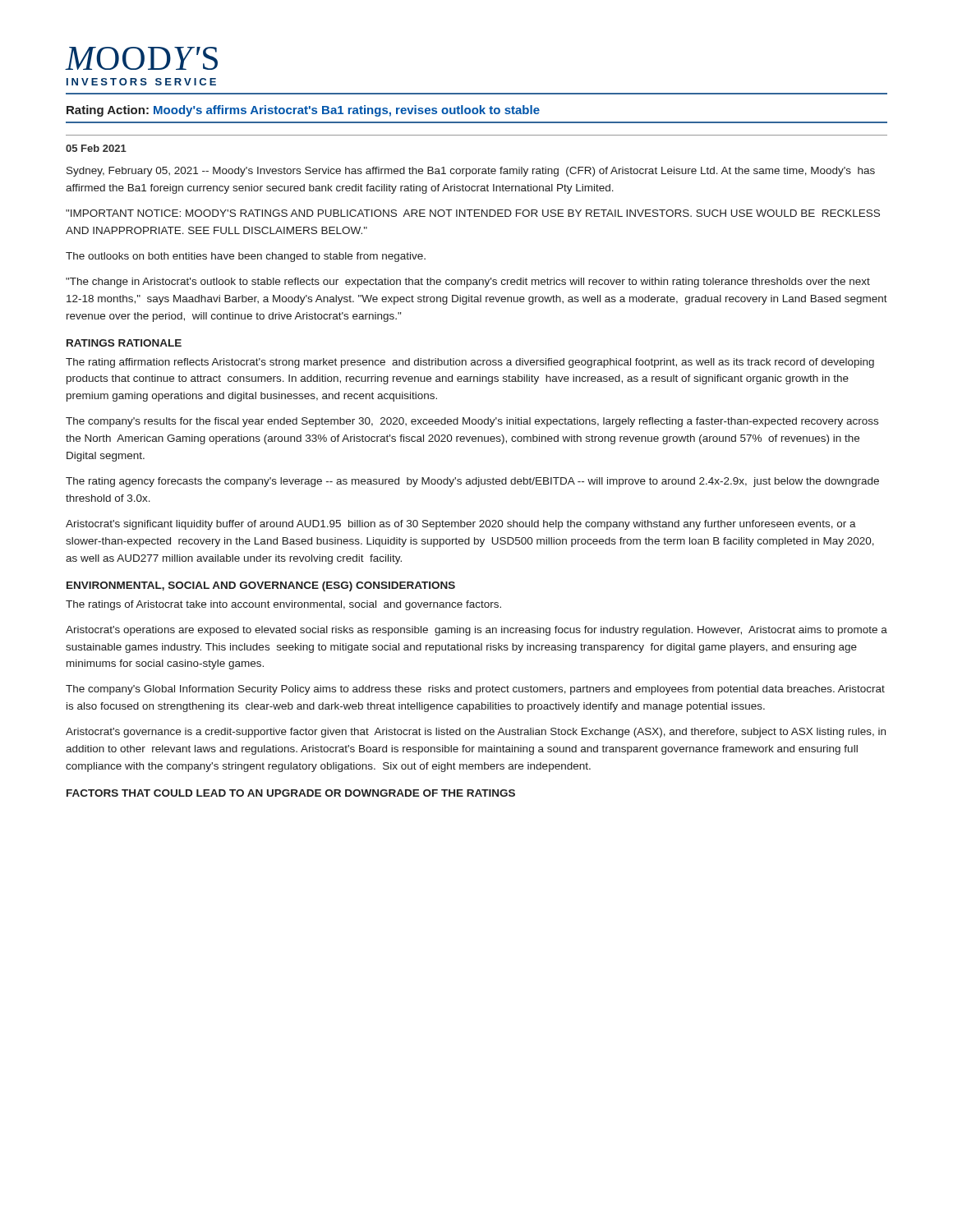The image size is (953, 1232).
Task: Click on the passage starting "RATINGS RATIONALE"
Action: 124,342
